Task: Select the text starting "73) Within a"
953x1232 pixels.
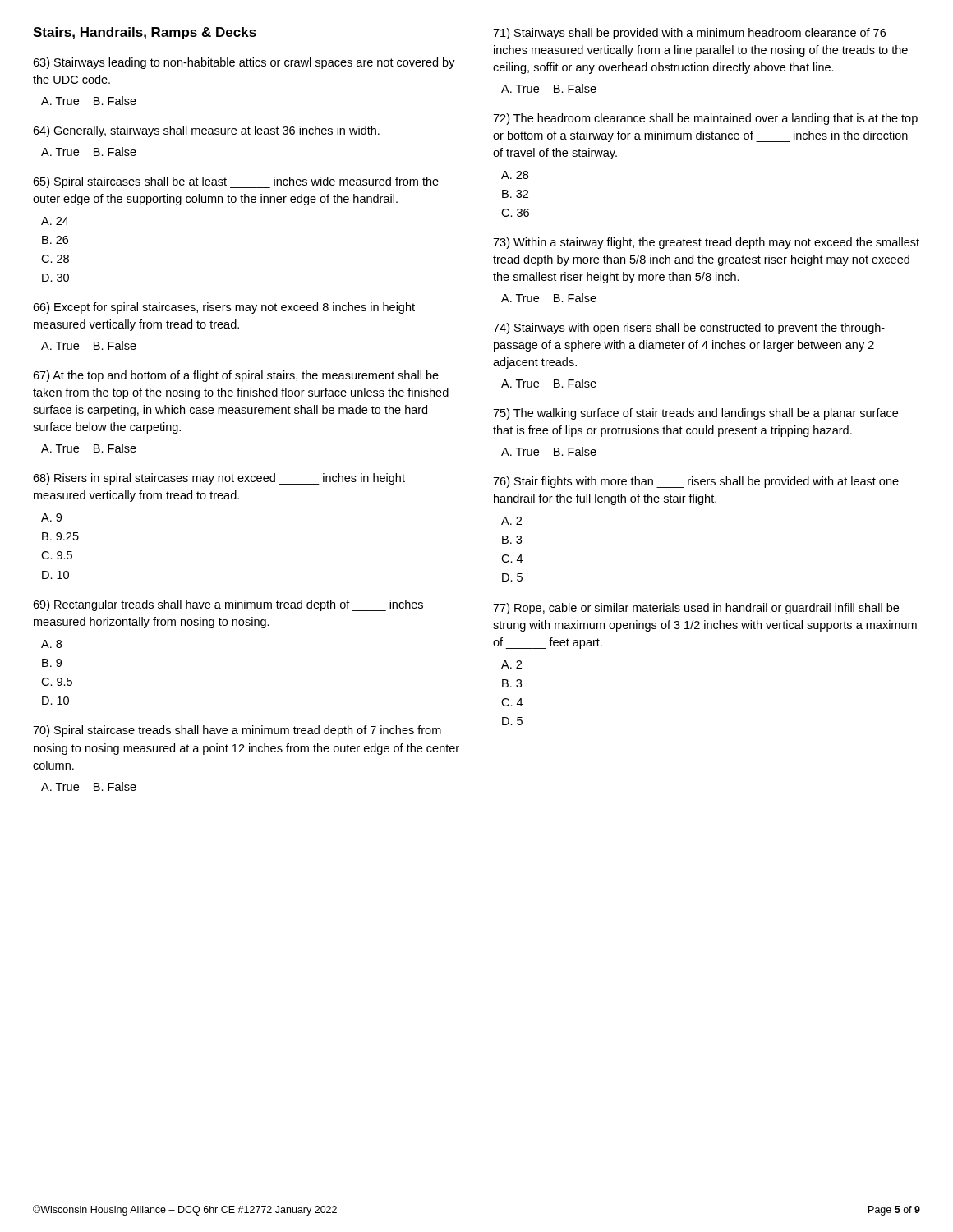Action: (707, 271)
